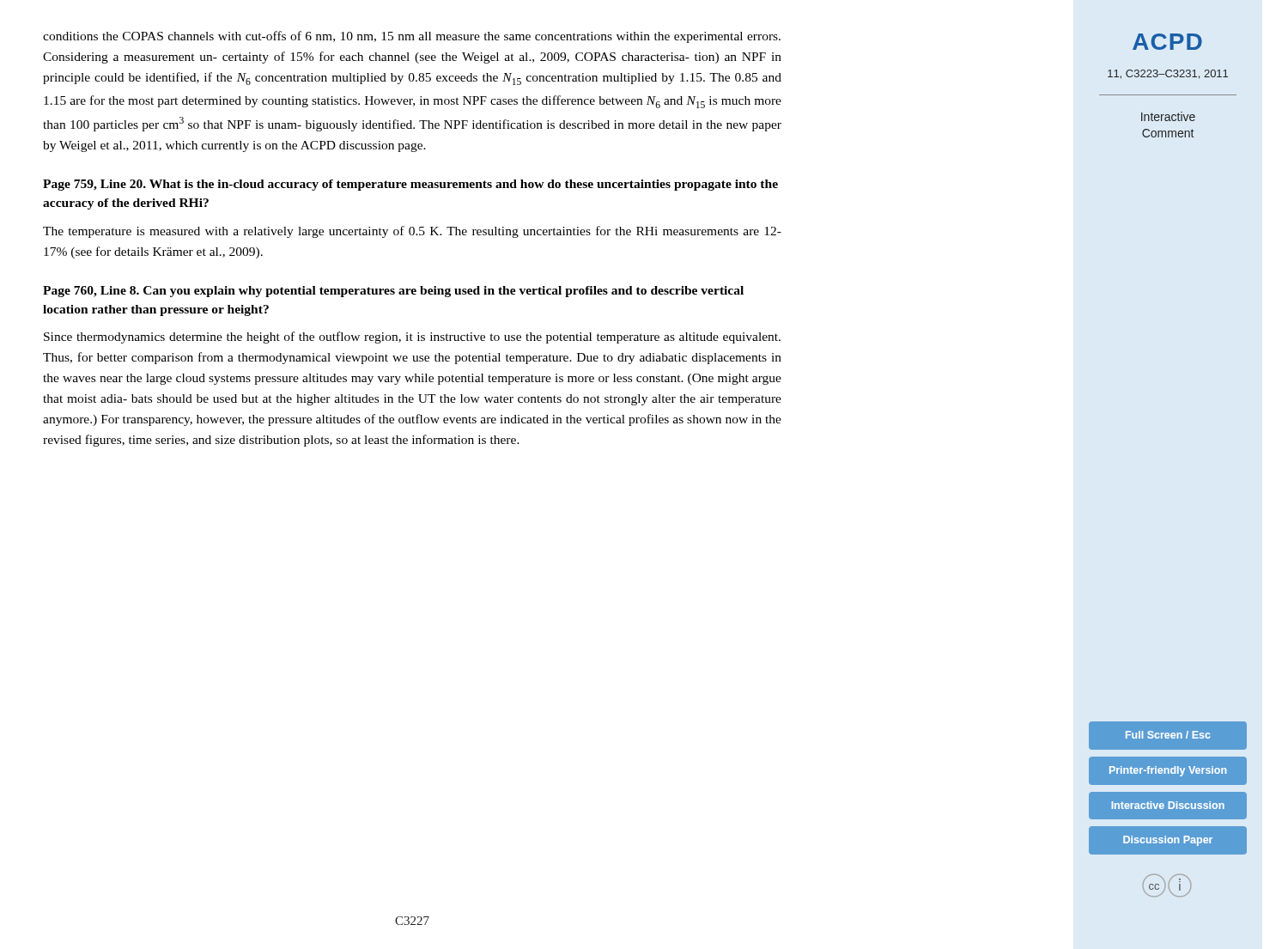Locate the text starting "Since thermodynamics determine the height of"
This screenshot has height=949, width=1288.
(412, 388)
